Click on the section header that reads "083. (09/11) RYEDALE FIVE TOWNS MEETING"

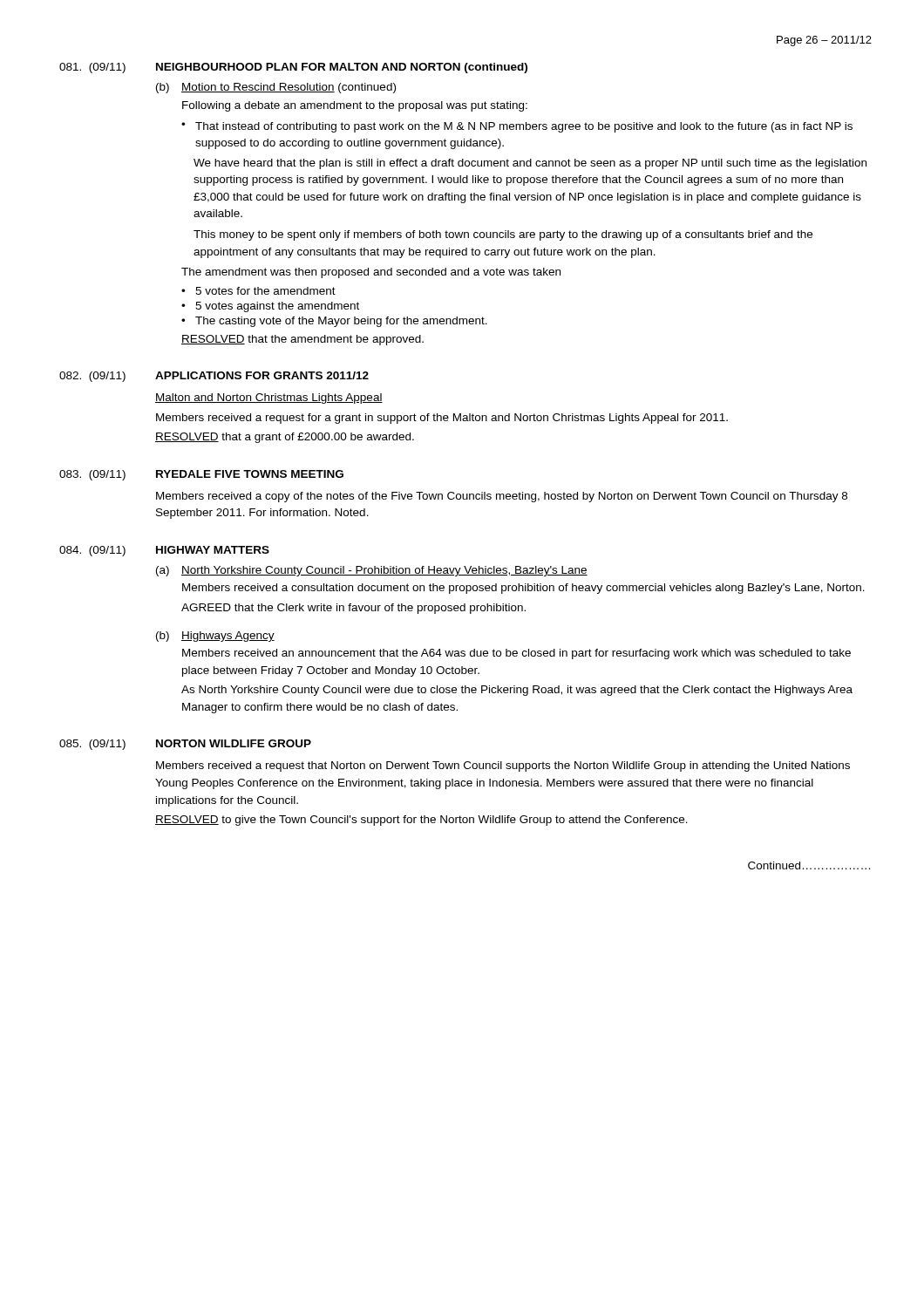(201, 475)
